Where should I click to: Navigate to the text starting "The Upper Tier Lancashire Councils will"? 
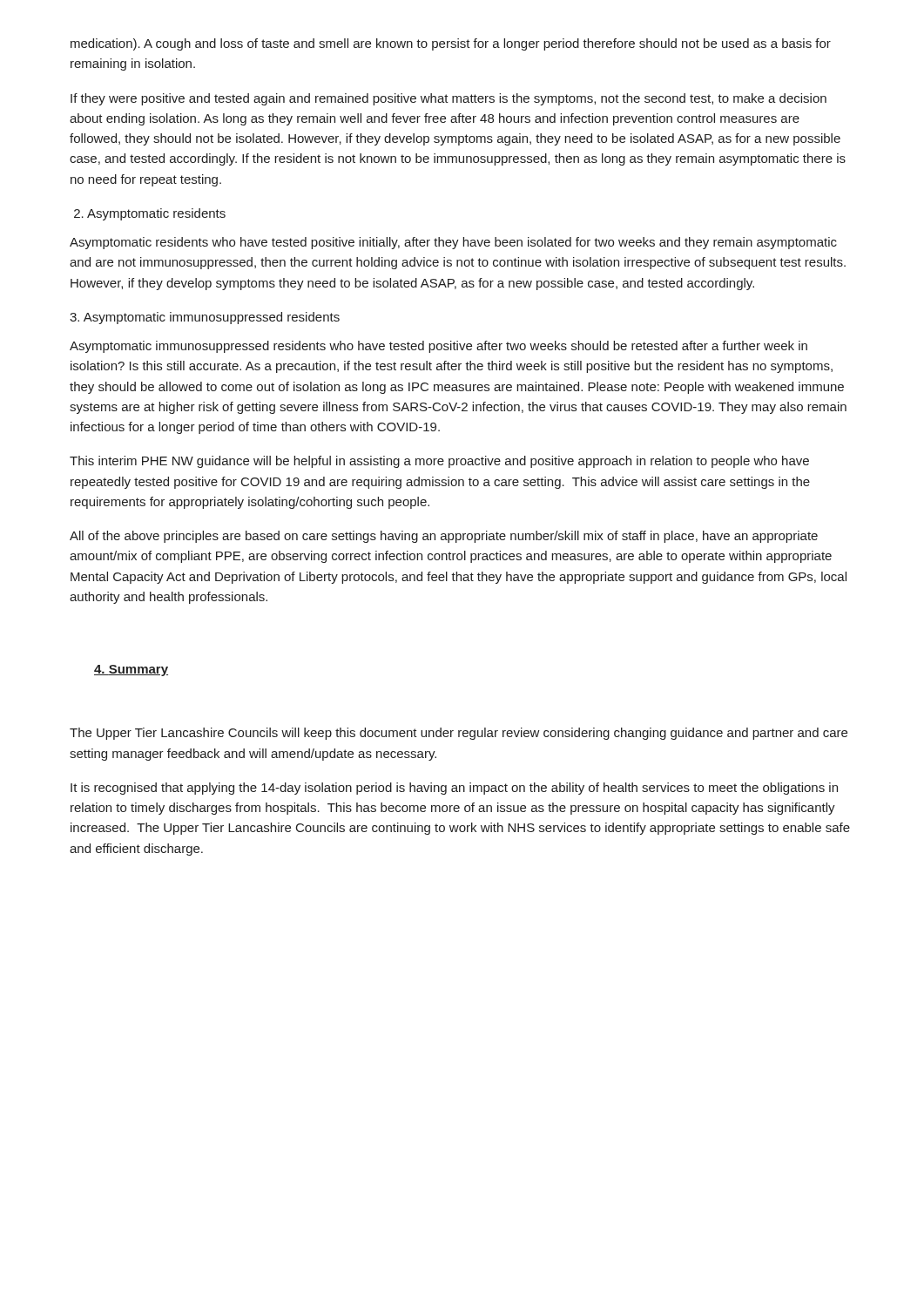click(x=459, y=743)
